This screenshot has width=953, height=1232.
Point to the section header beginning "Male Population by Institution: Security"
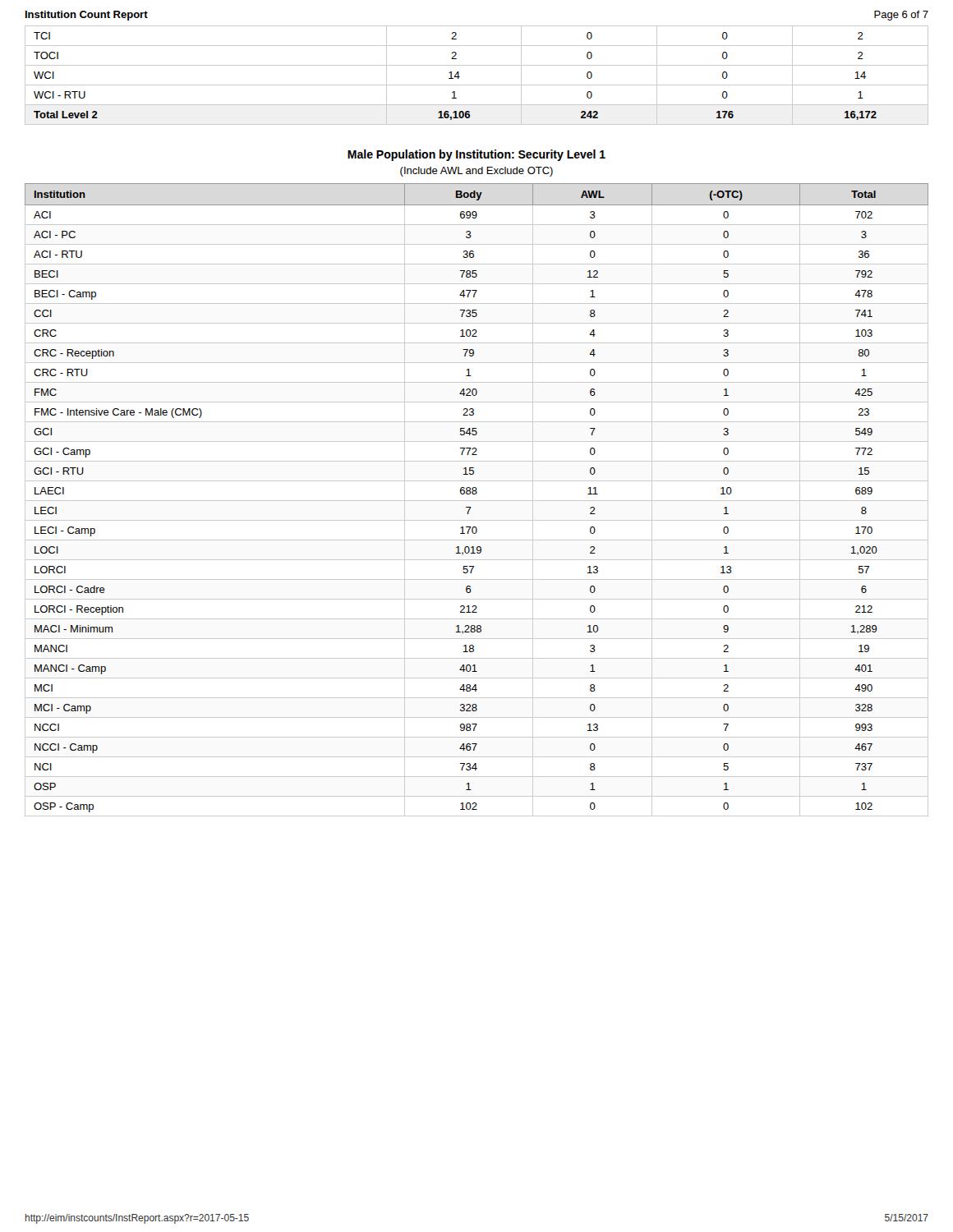[x=476, y=162]
